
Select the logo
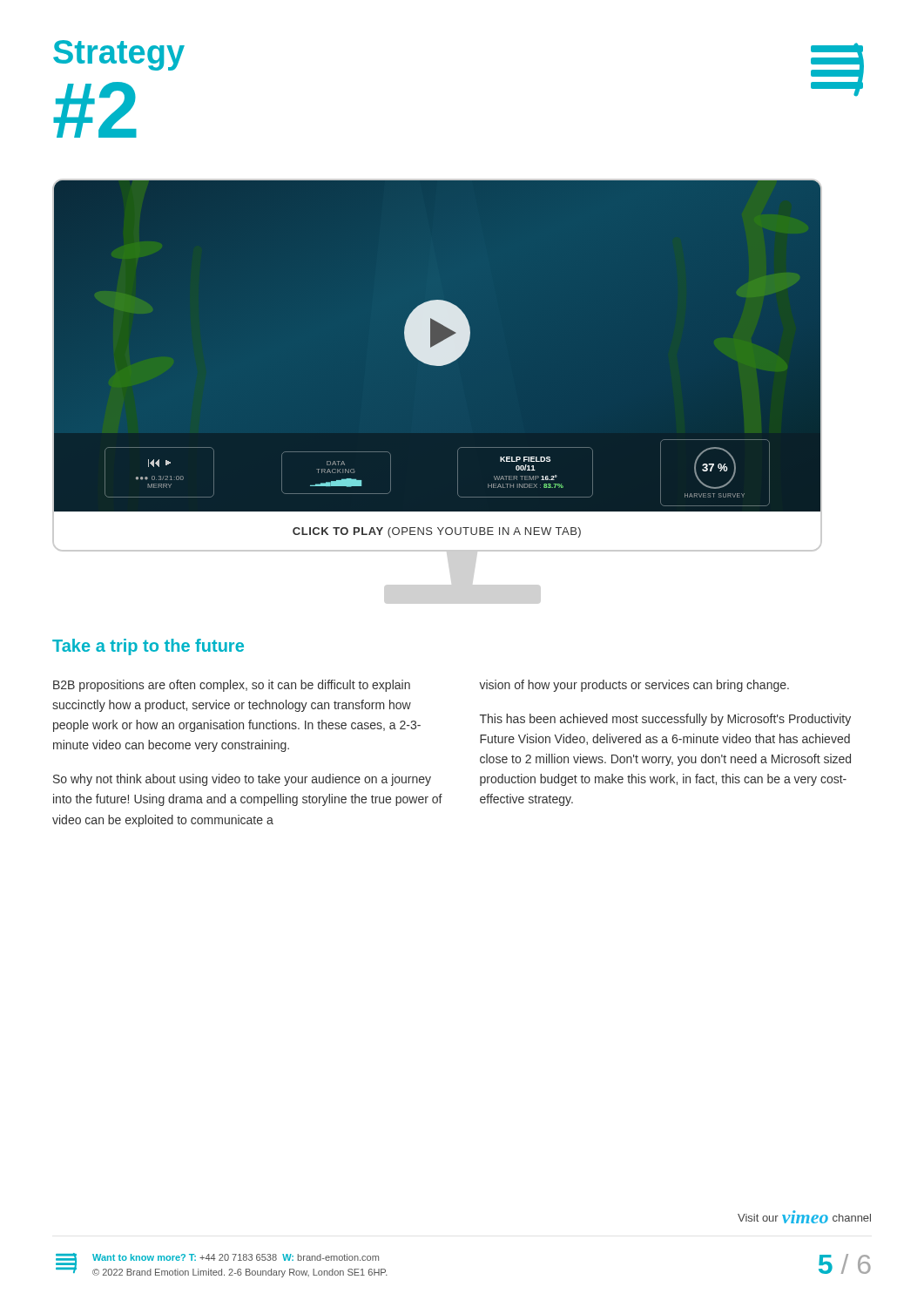(x=837, y=71)
